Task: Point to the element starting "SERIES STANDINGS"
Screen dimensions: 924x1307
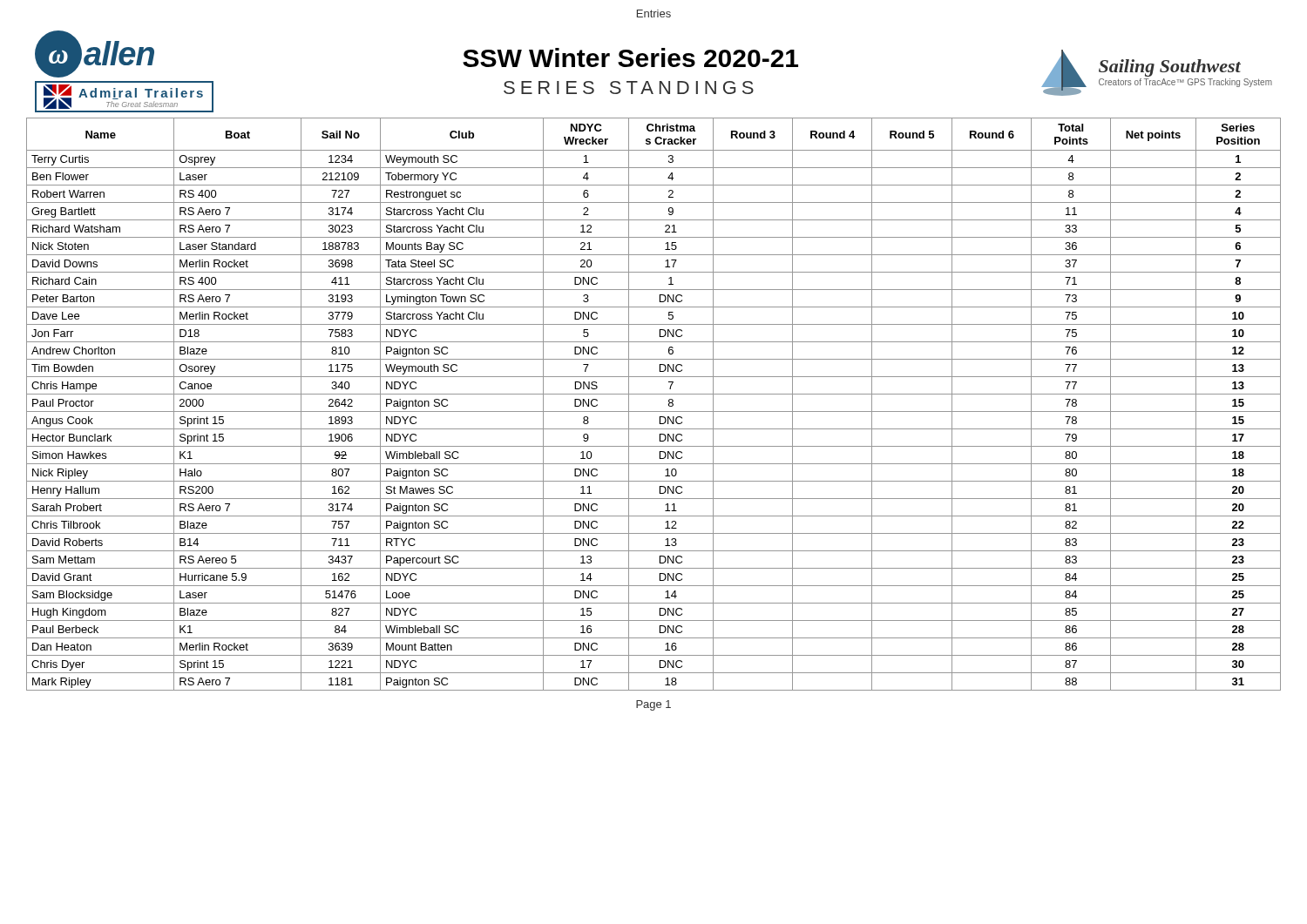Action: [631, 88]
